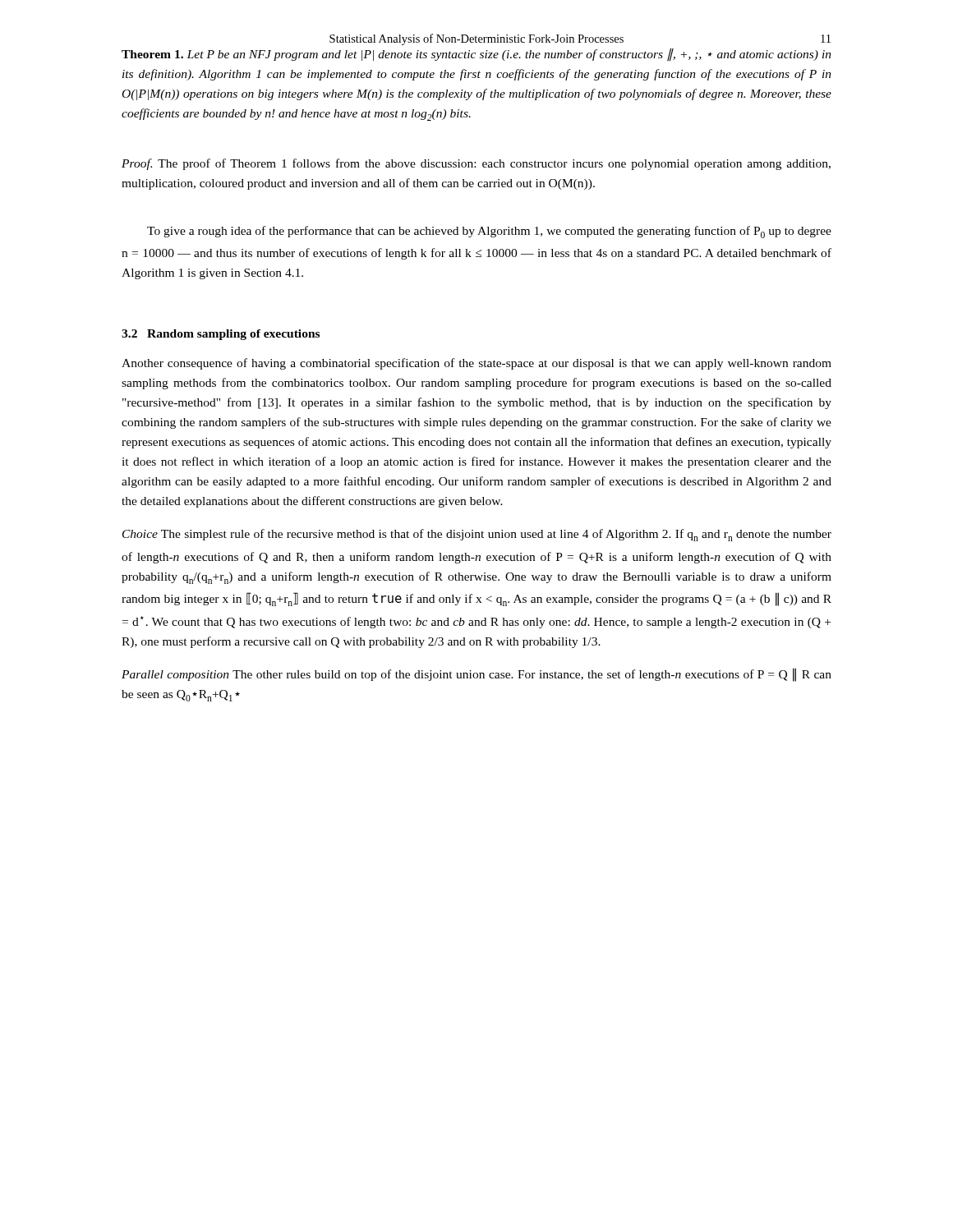Click the passage that begins "To give a"
953x1232 pixels.
coord(476,252)
